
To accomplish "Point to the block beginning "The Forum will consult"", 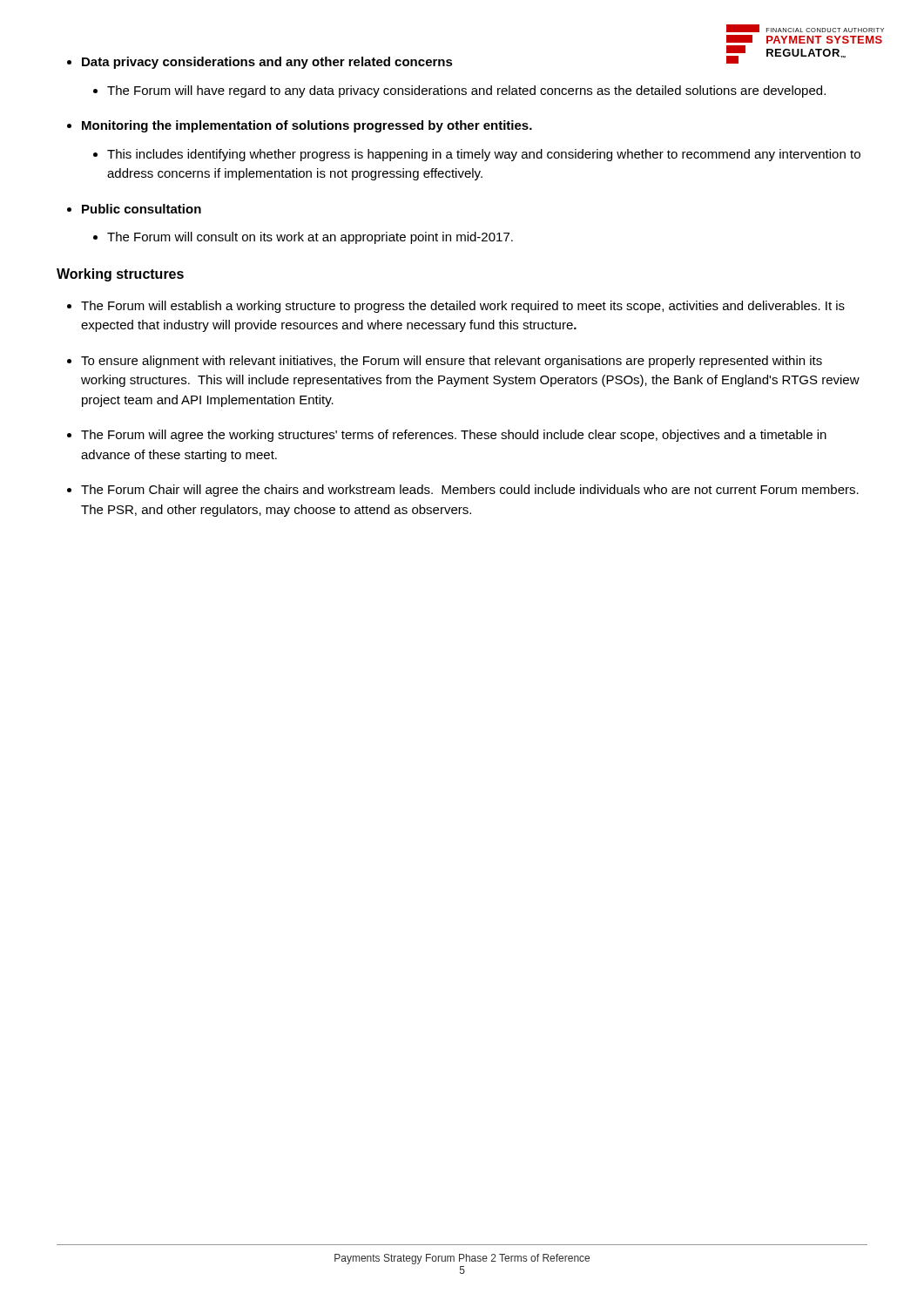I will [x=310, y=237].
